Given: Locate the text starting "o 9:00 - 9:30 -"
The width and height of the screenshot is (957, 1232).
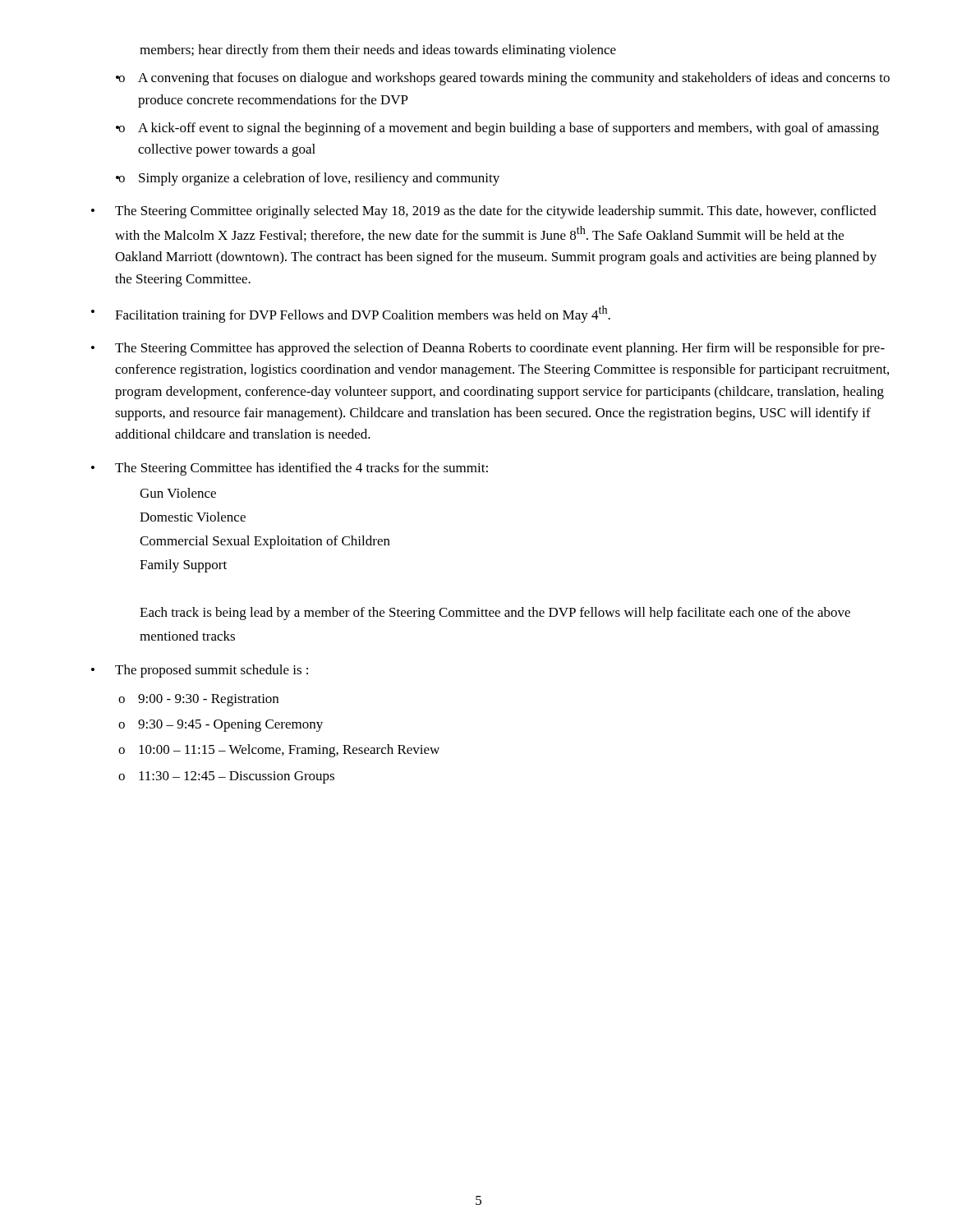Looking at the screenshot, I should coord(199,699).
